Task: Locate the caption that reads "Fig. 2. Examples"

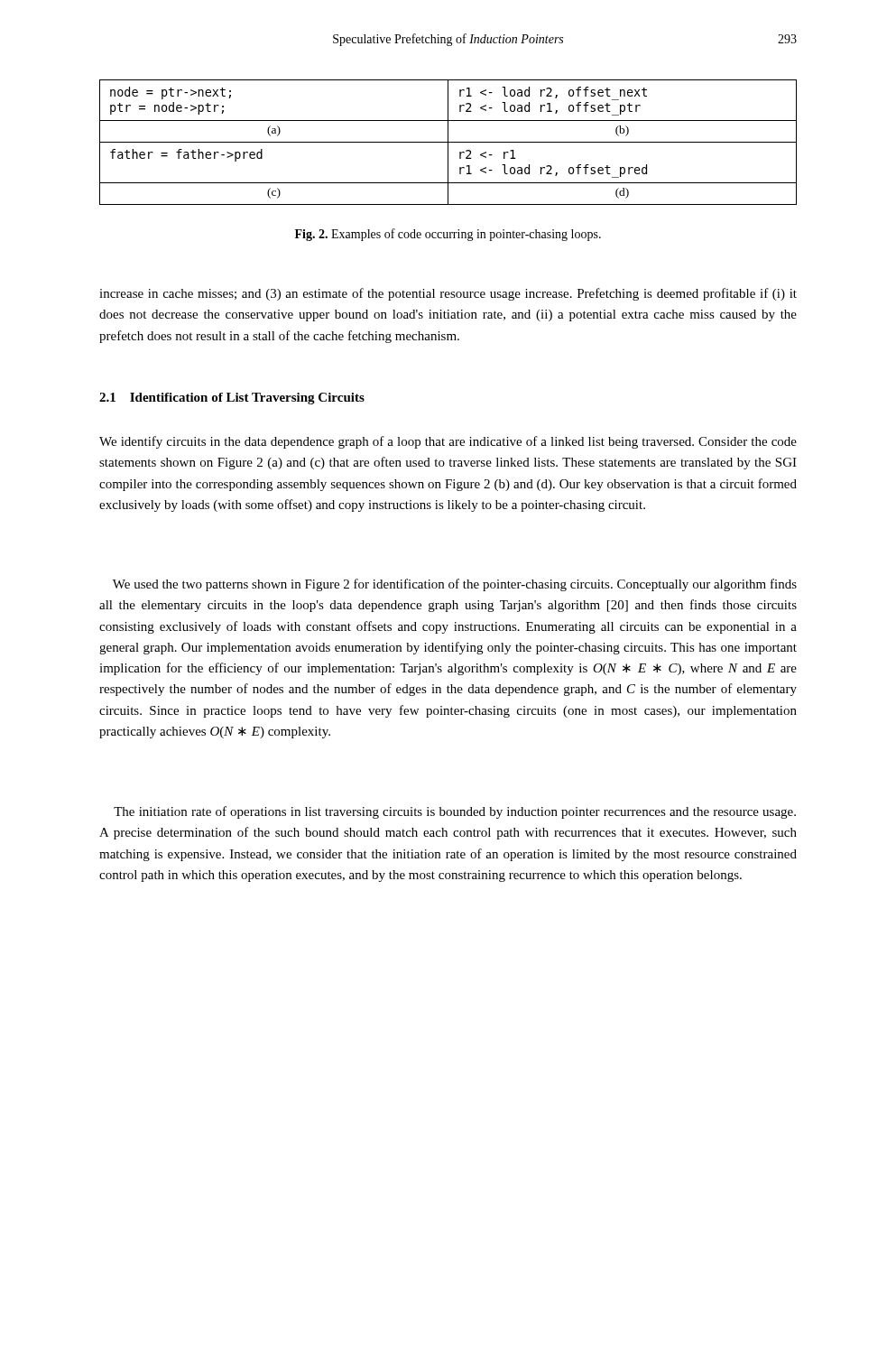Action: point(448,234)
